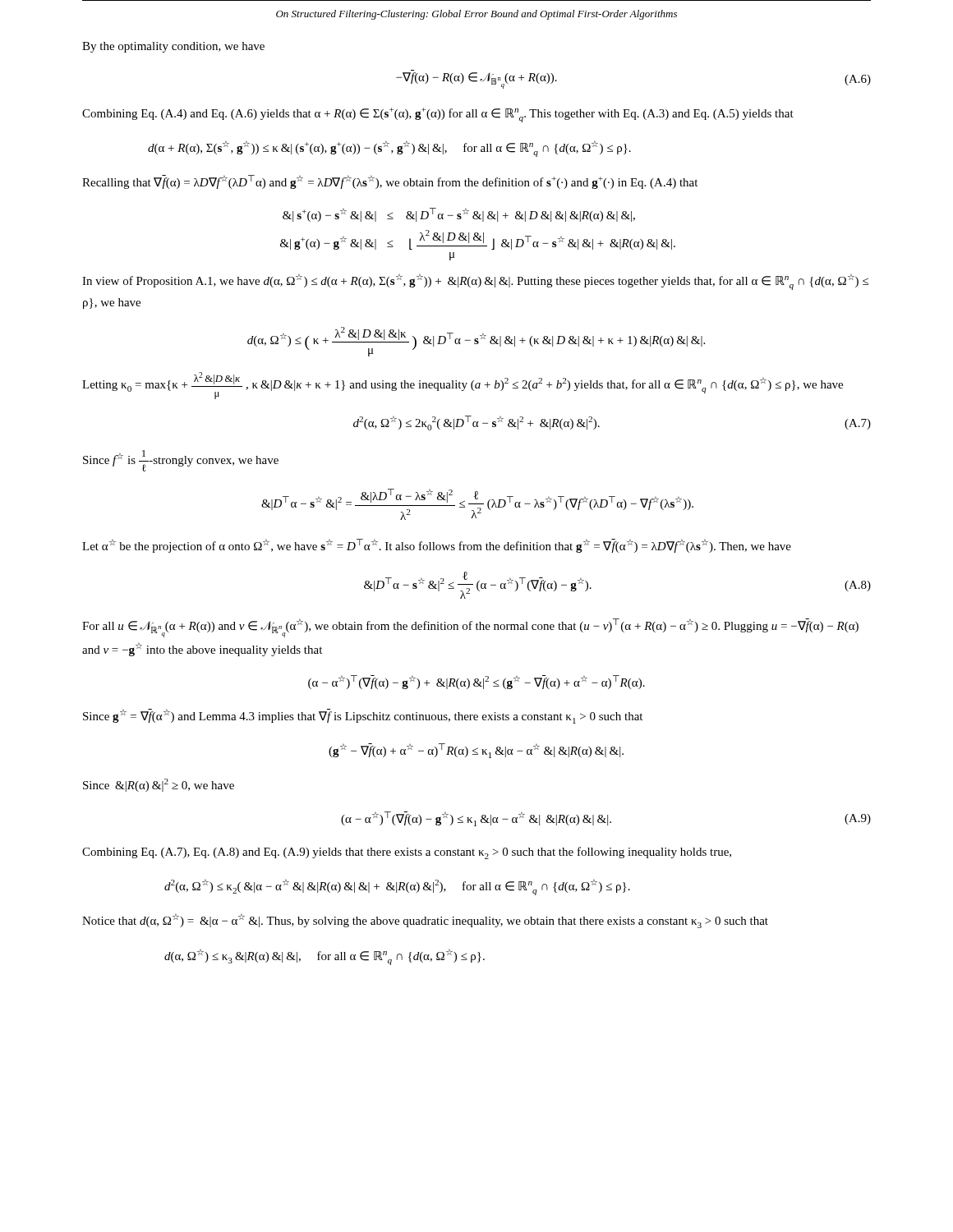Find the region starting "−∇f(α) − R(α) ∈ 𝒩𝔹nq(α + R(α)). (A.6)"

(x=476, y=79)
